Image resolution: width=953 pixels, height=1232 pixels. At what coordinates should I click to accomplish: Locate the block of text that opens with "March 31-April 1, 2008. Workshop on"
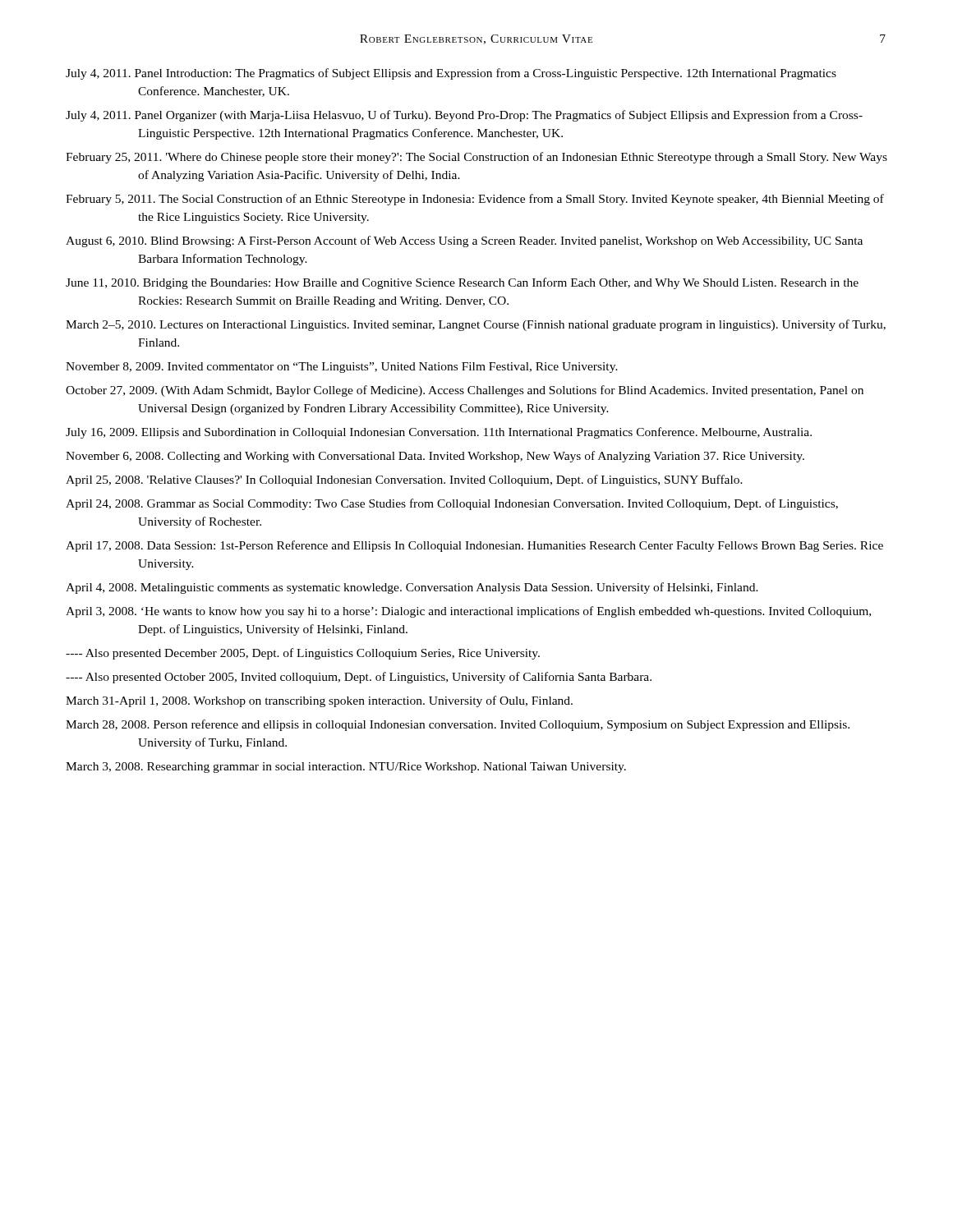pos(320,700)
